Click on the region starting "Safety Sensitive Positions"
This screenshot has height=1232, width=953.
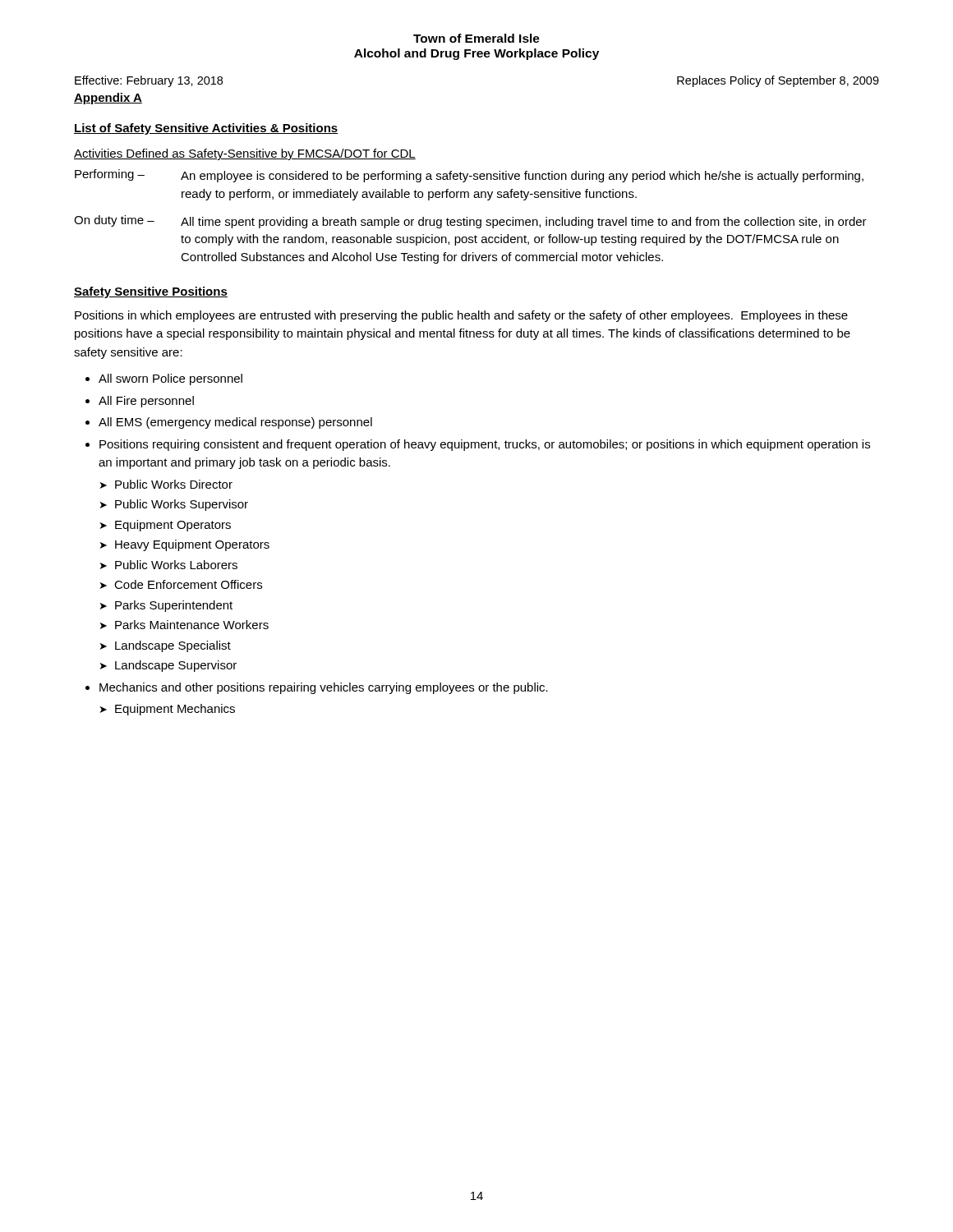pos(151,291)
